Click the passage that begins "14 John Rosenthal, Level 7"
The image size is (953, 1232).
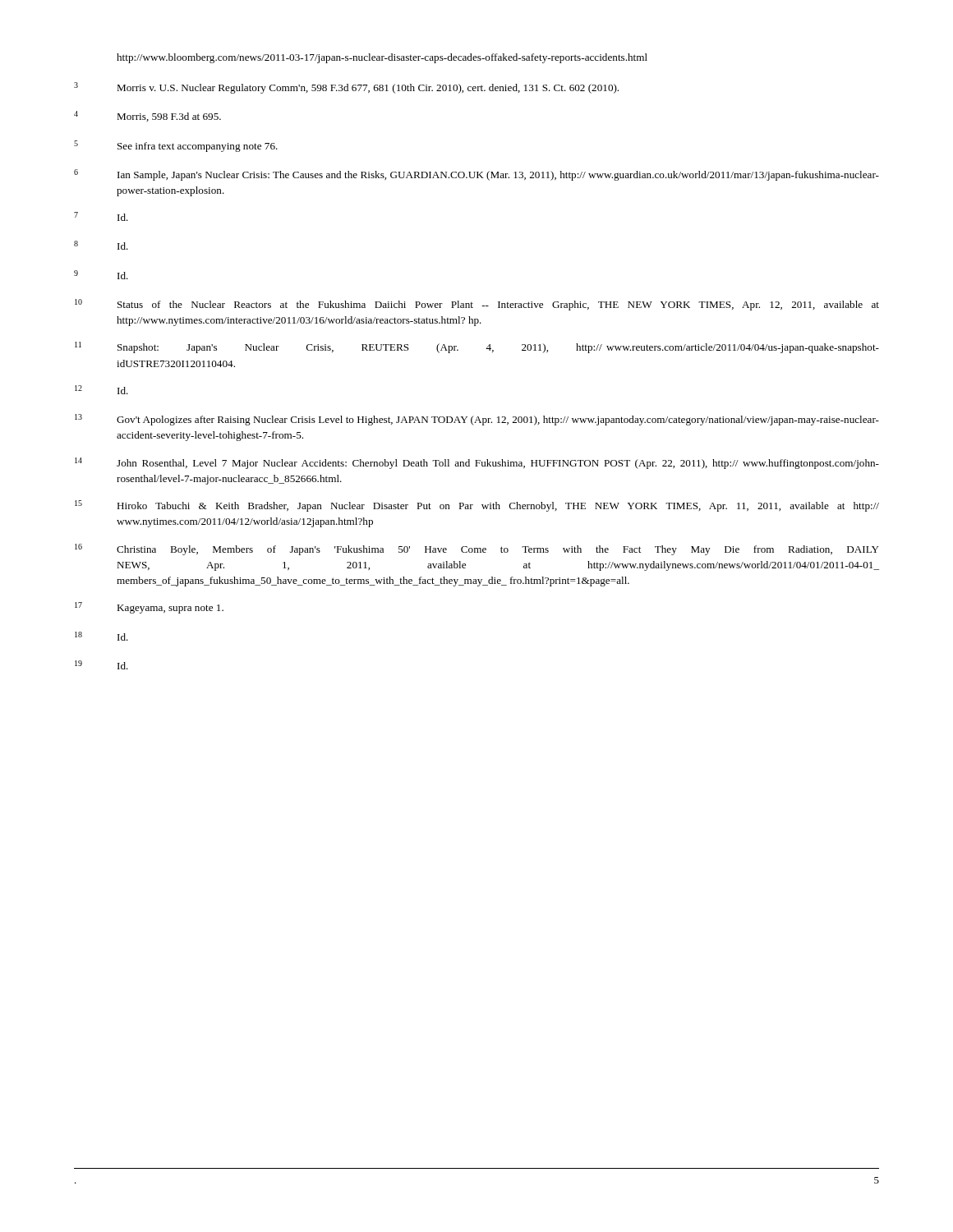[476, 471]
